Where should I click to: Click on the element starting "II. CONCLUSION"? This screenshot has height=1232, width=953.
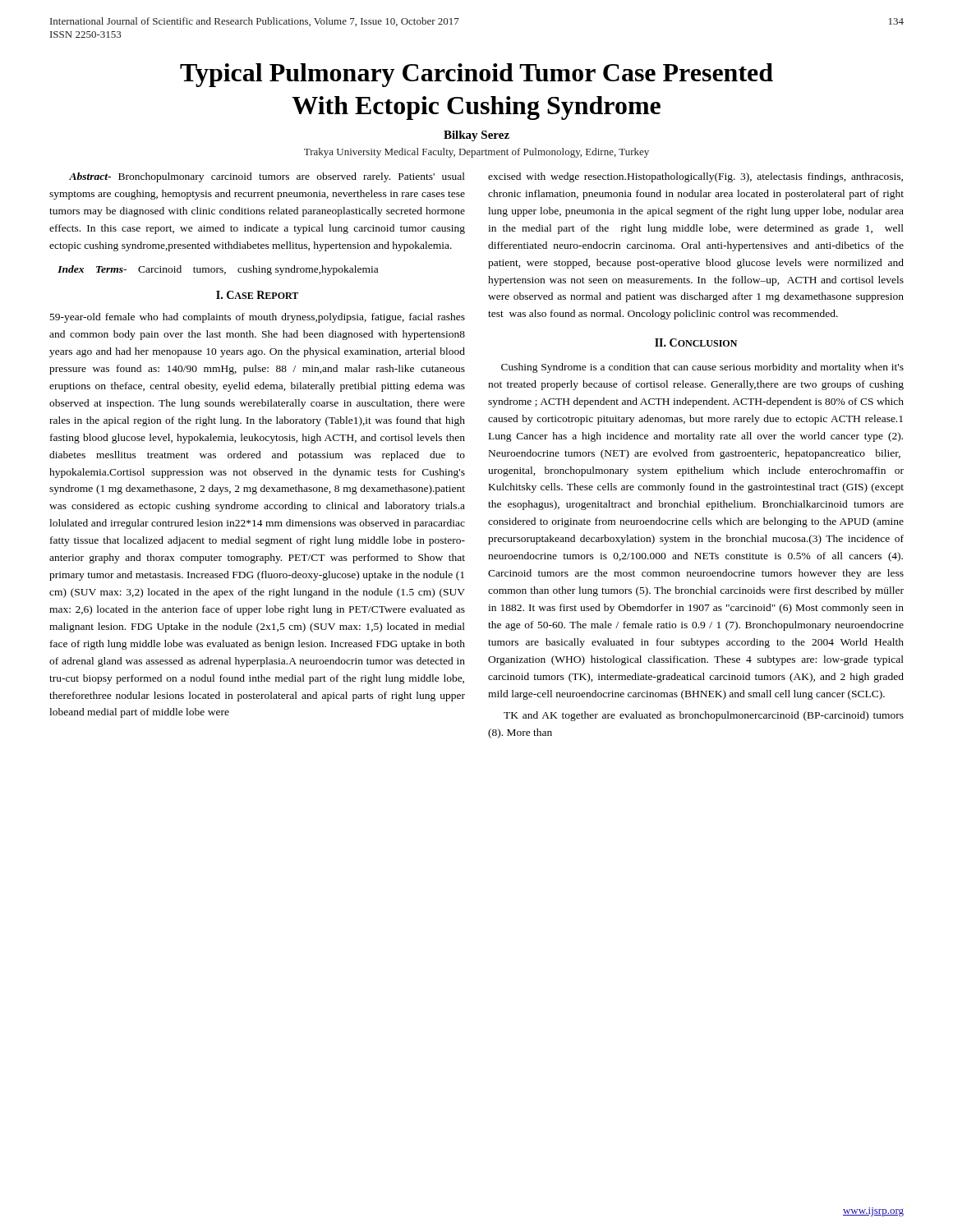(x=696, y=343)
